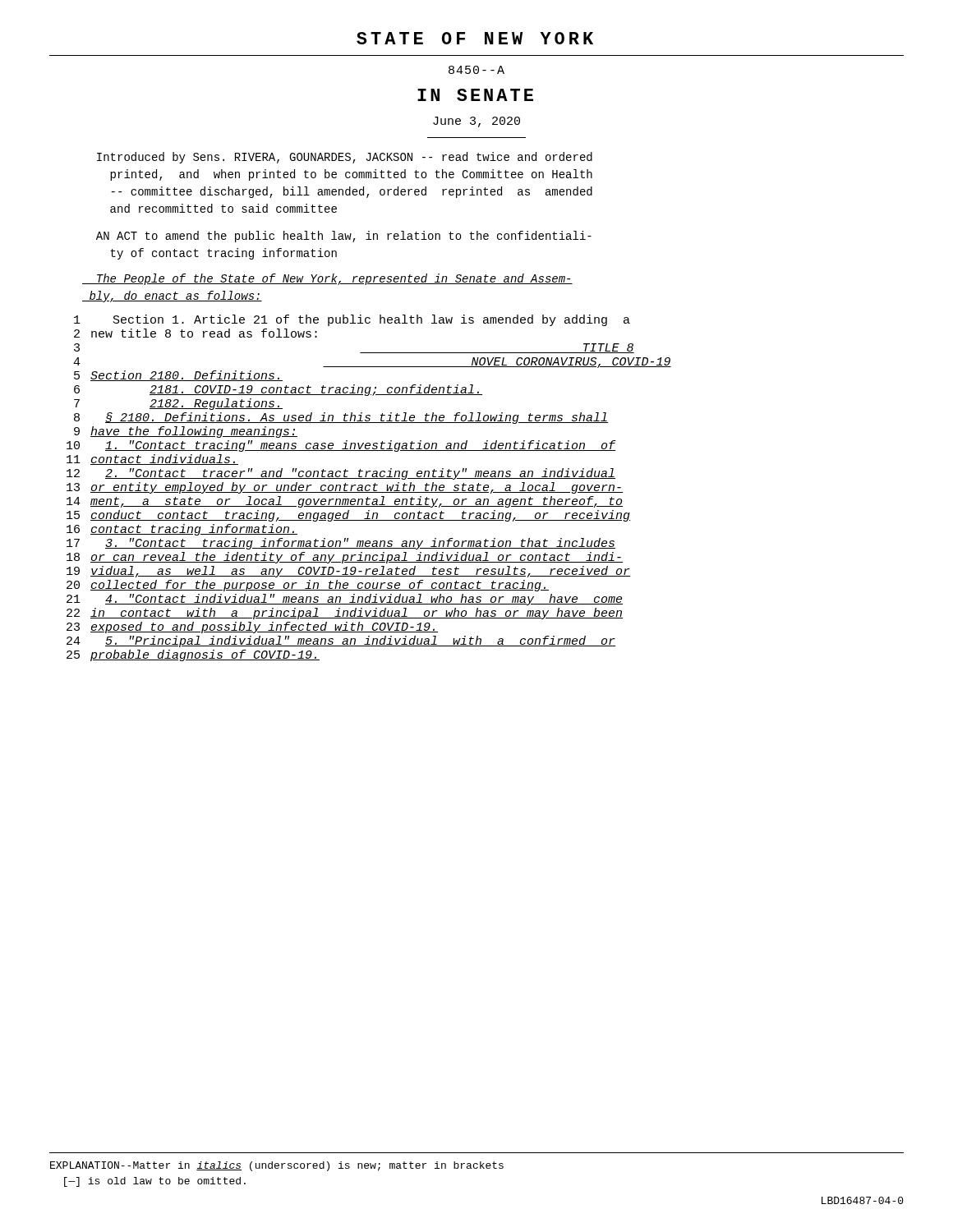
Task: Where is the passage that starts "21 4. "Contact individual" means an individual who"?
Action: click(476, 600)
